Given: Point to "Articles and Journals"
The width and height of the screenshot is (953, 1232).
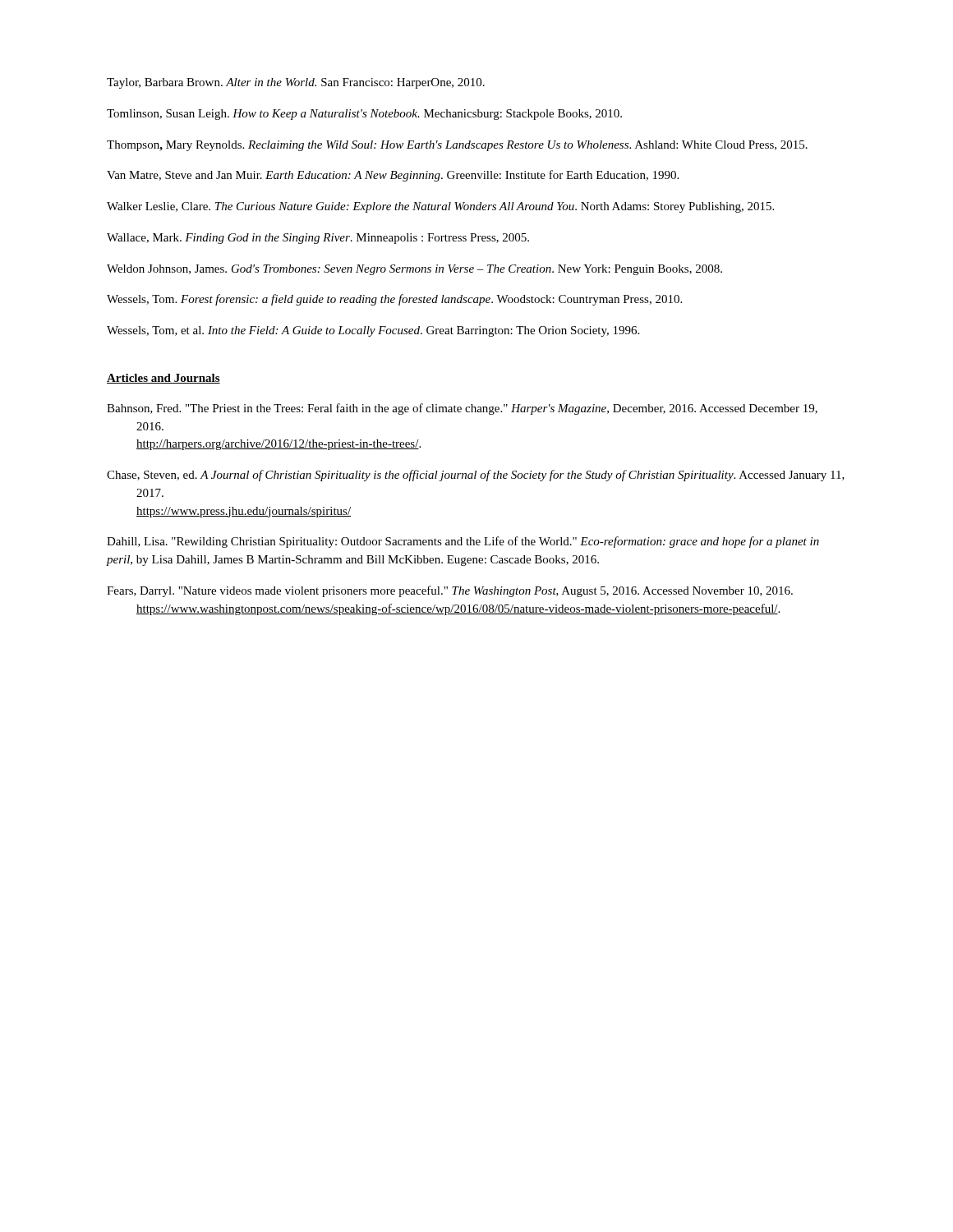Looking at the screenshot, I should click(x=163, y=378).
